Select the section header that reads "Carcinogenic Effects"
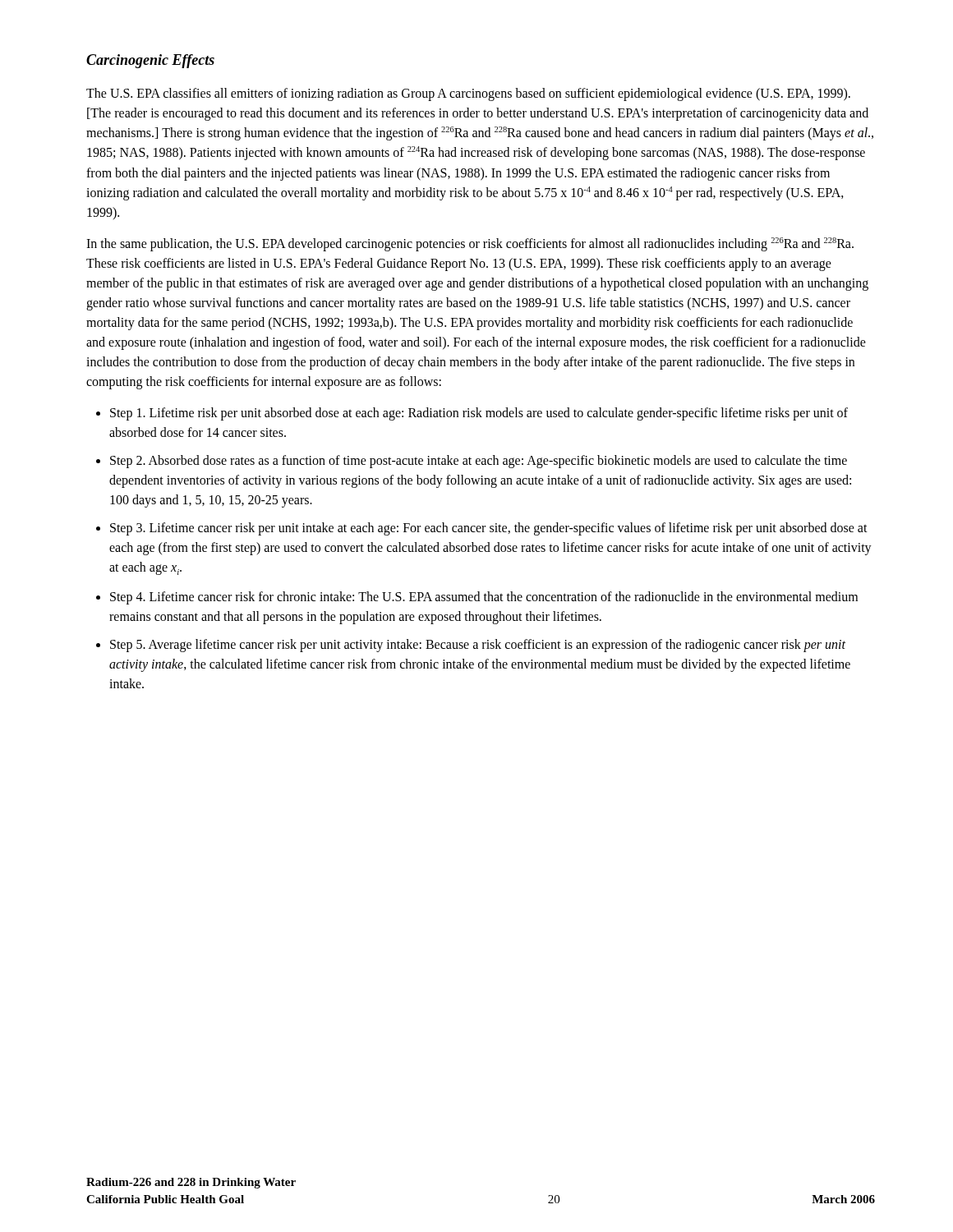This screenshot has width=953, height=1232. (150, 60)
